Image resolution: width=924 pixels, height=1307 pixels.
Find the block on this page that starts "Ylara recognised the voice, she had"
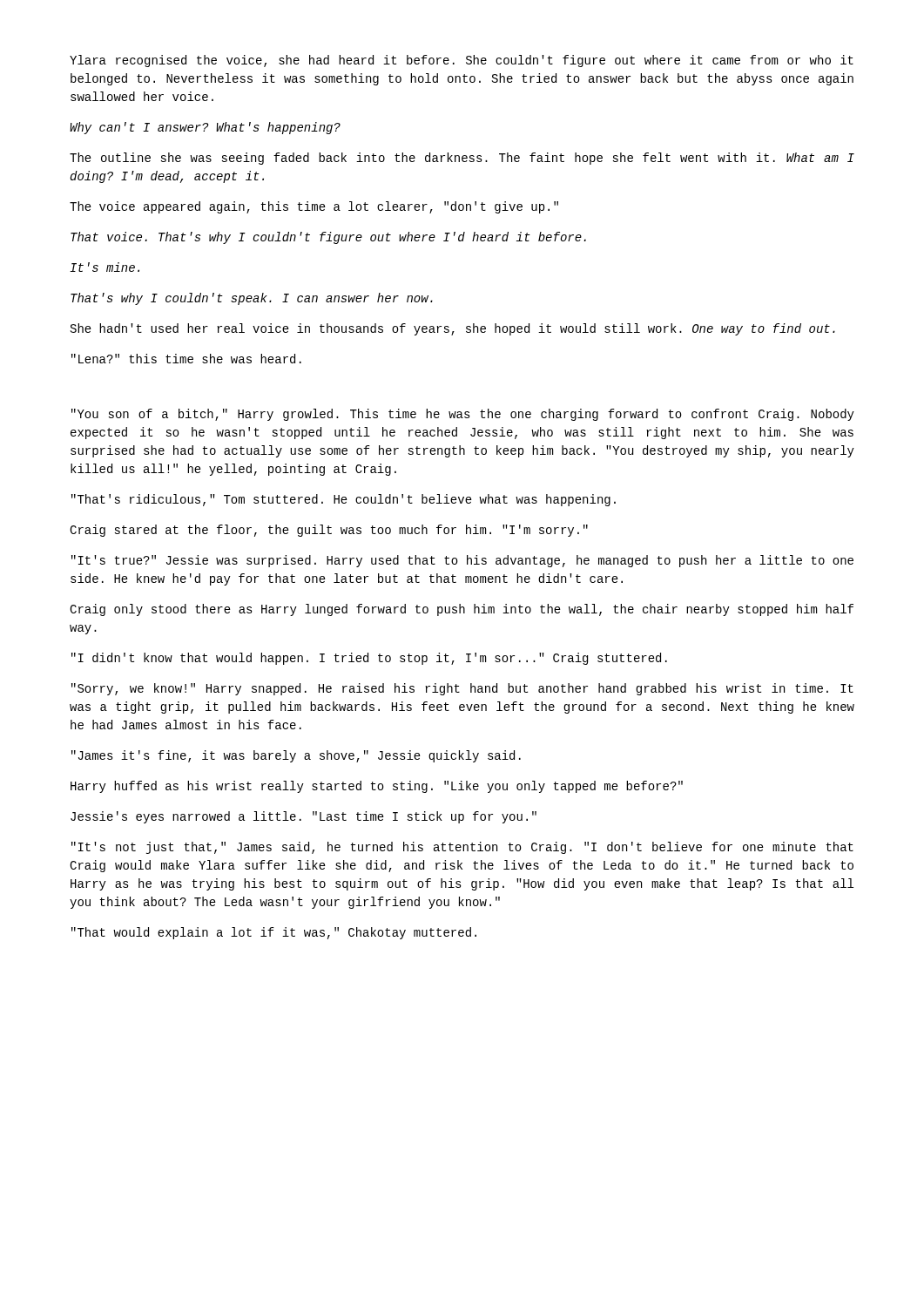click(462, 79)
